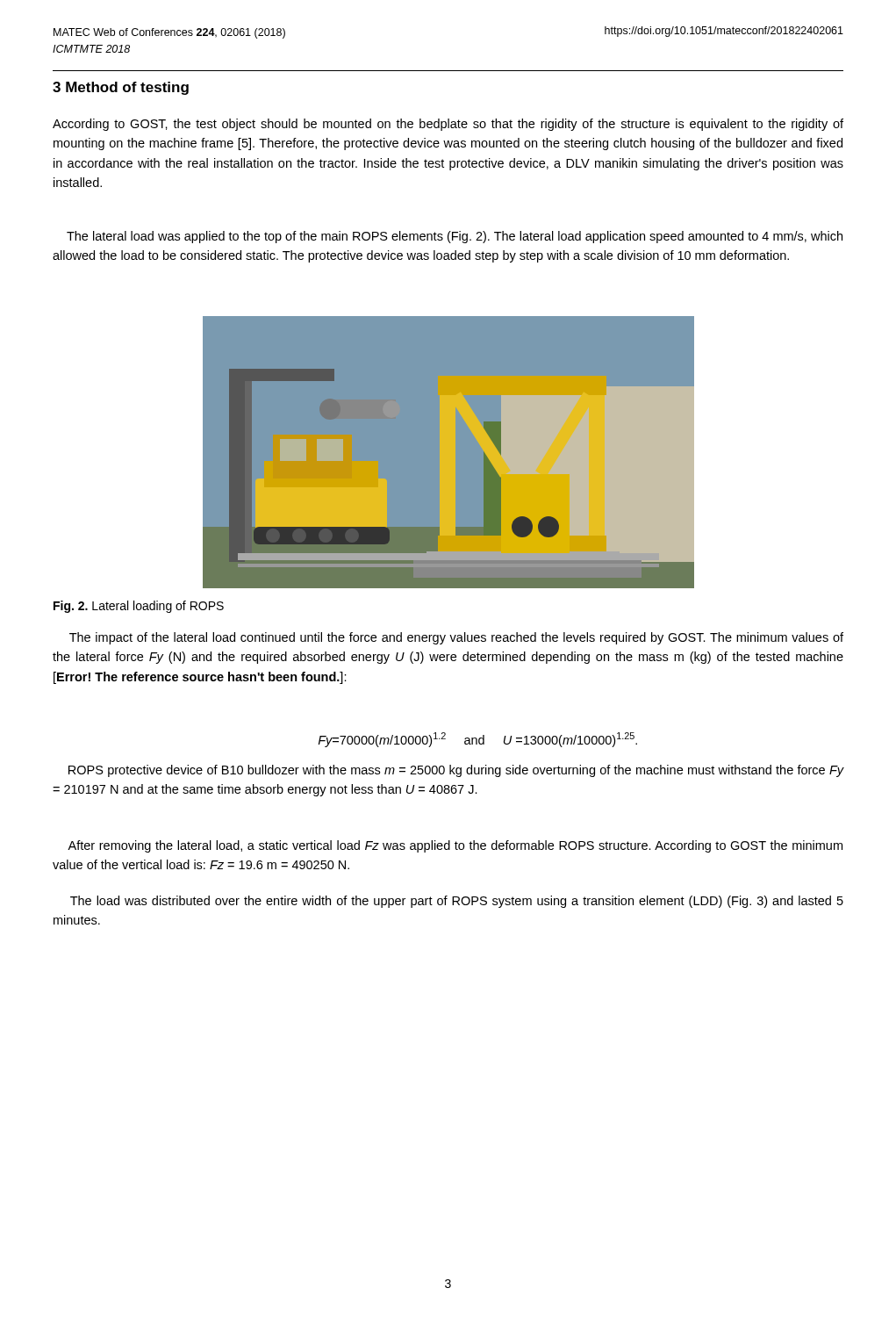Locate the formula that says "Fy=70000(m/10000)1.2 and U =13000(m/10000)1.25."

pos(448,739)
